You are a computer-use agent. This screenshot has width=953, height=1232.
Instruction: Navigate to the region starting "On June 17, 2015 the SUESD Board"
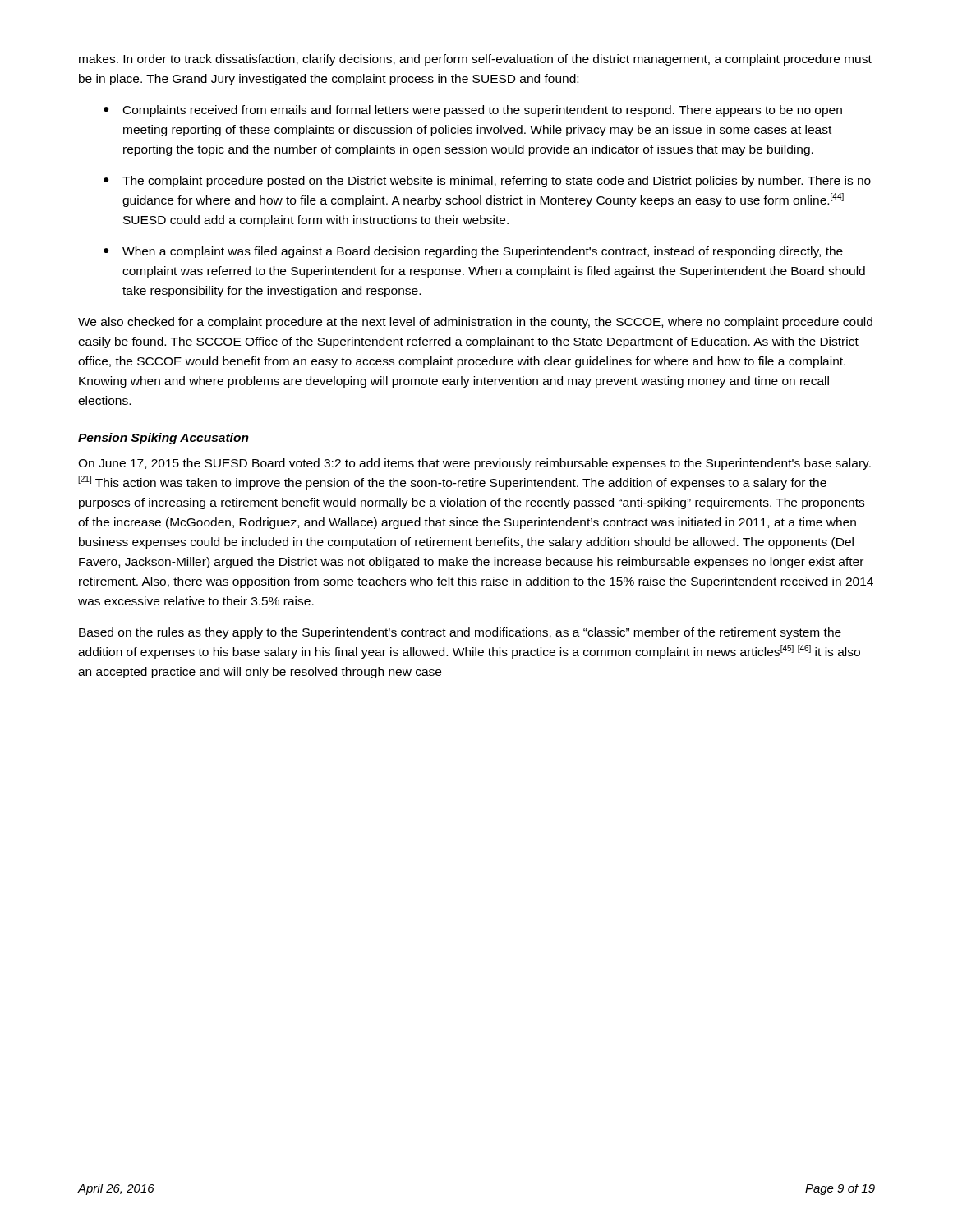click(476, 532)
